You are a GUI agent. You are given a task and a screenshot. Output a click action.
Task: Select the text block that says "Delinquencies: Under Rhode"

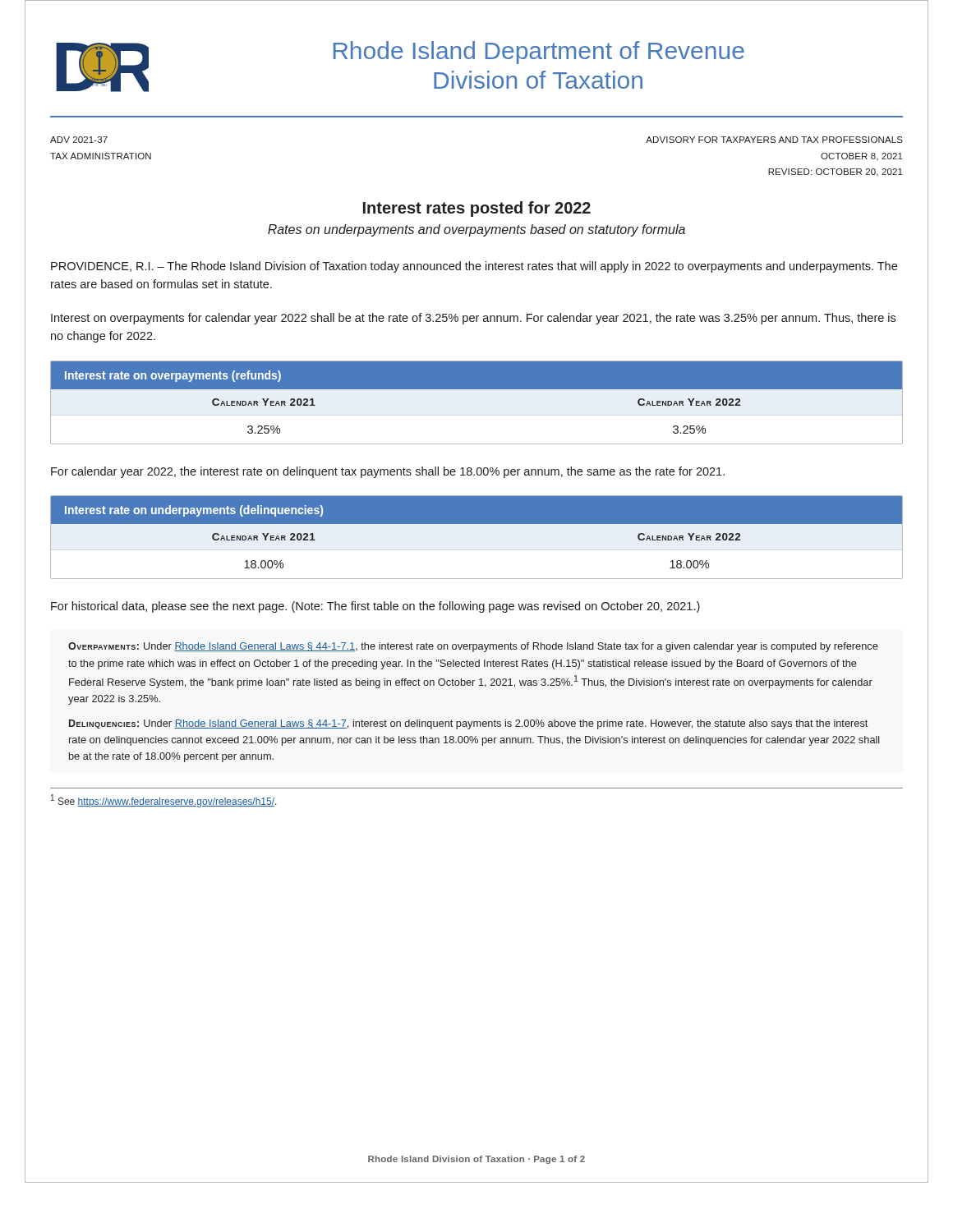click(x=474, y=739)
